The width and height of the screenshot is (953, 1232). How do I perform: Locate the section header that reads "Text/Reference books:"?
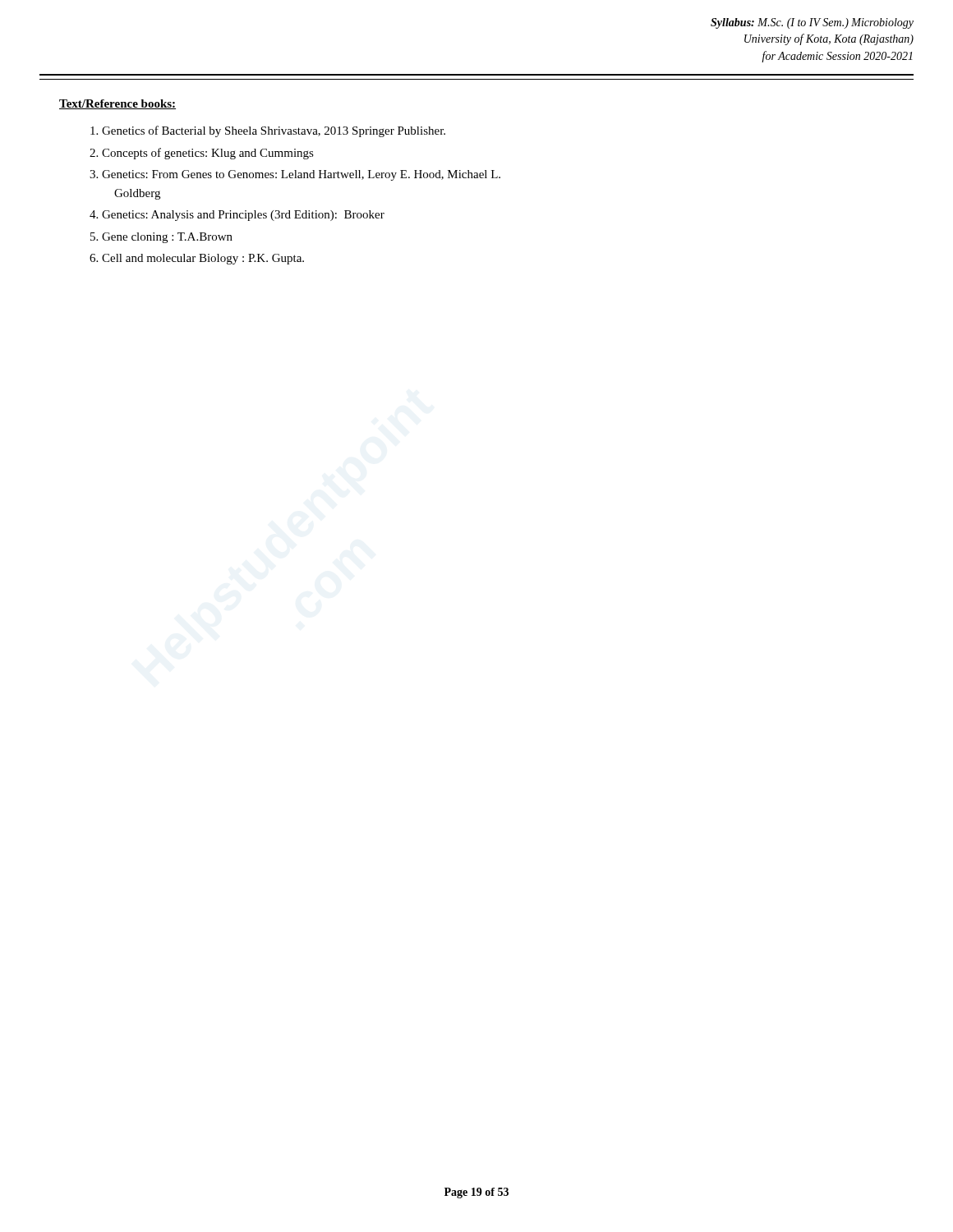pyautogui.click(x=118, y=103)
